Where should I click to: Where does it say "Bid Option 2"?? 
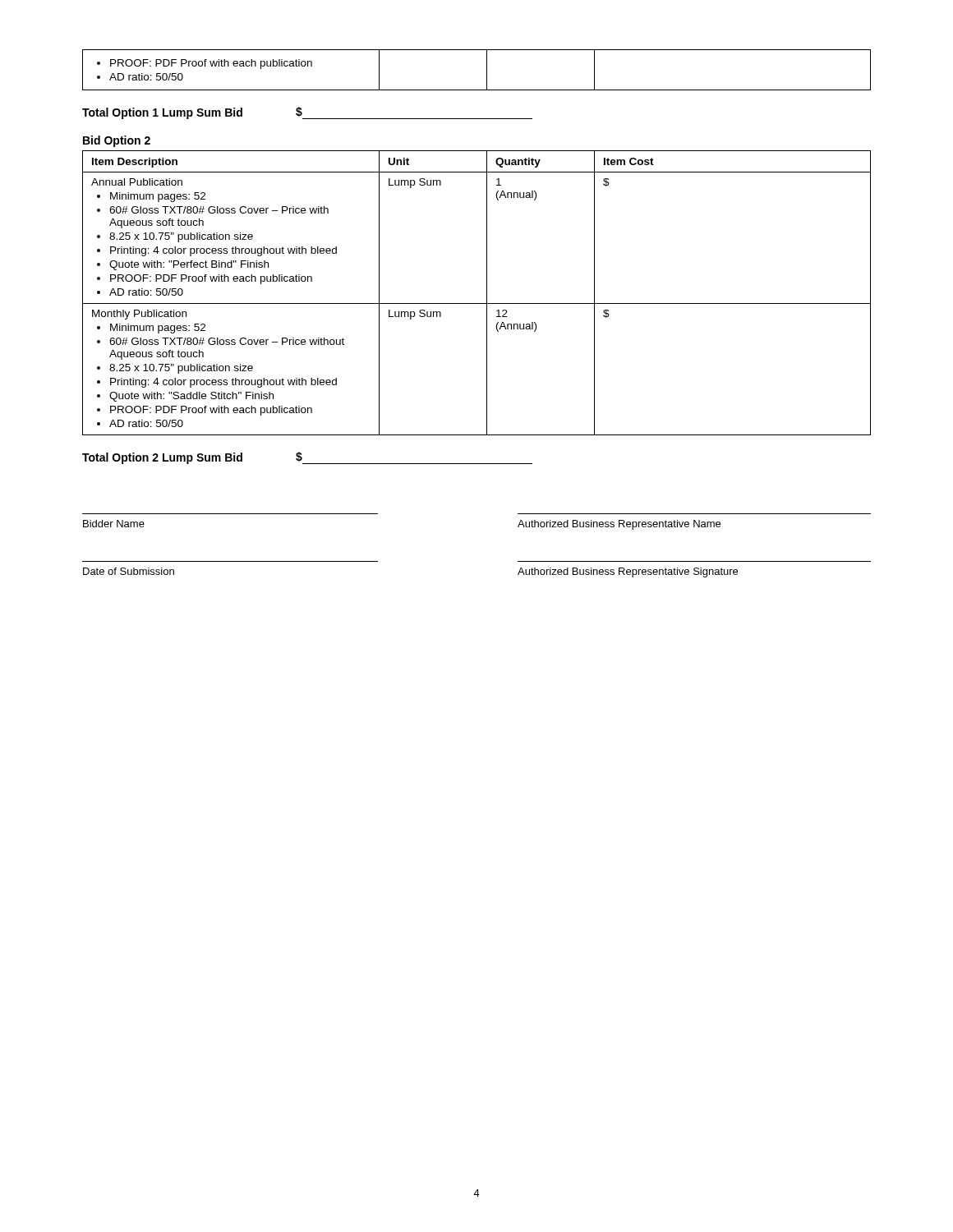116,140
